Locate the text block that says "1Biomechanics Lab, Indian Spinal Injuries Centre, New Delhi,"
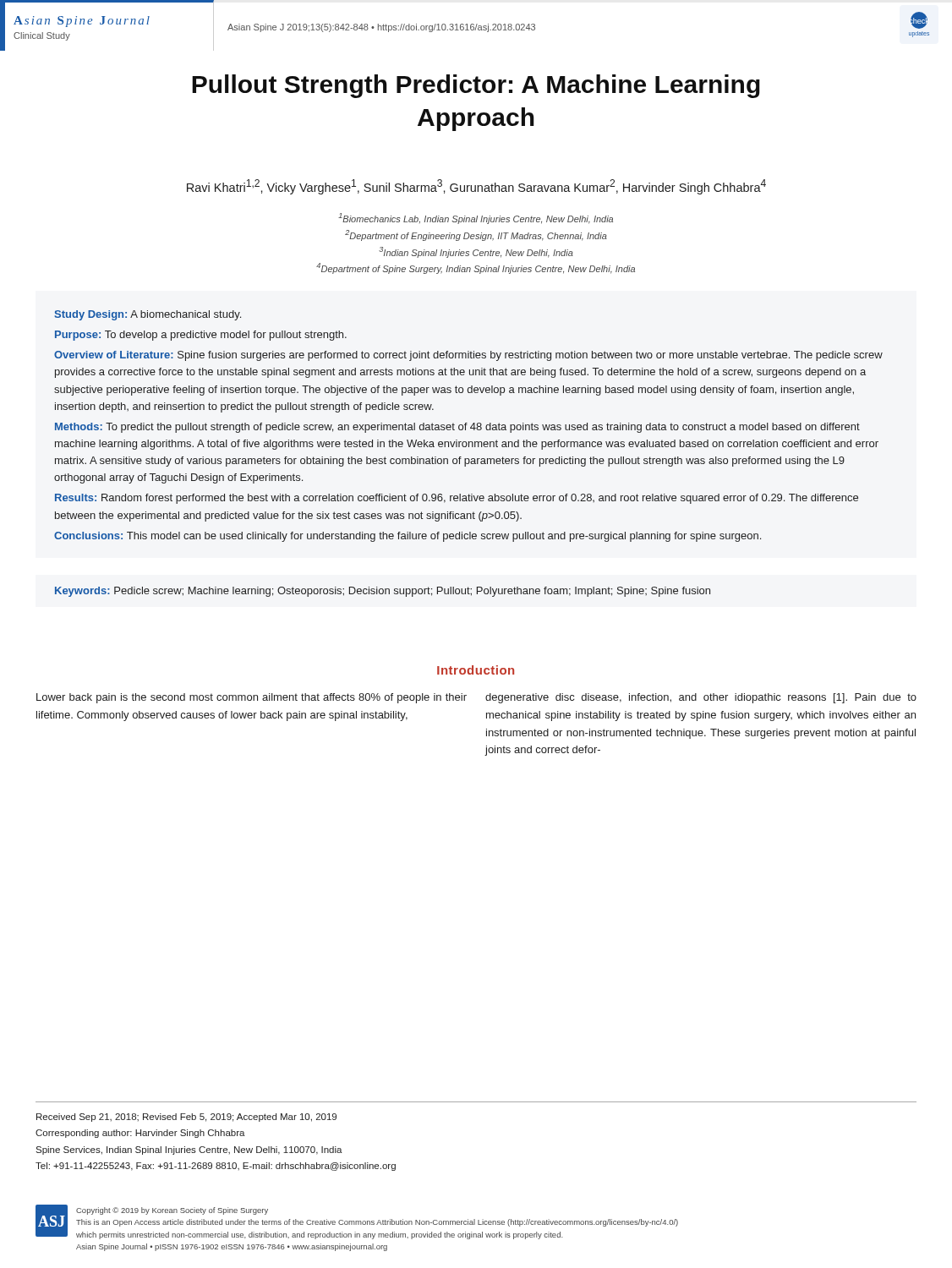The width and height of the screenshot is (952, 1268). [x=476, y=243]
